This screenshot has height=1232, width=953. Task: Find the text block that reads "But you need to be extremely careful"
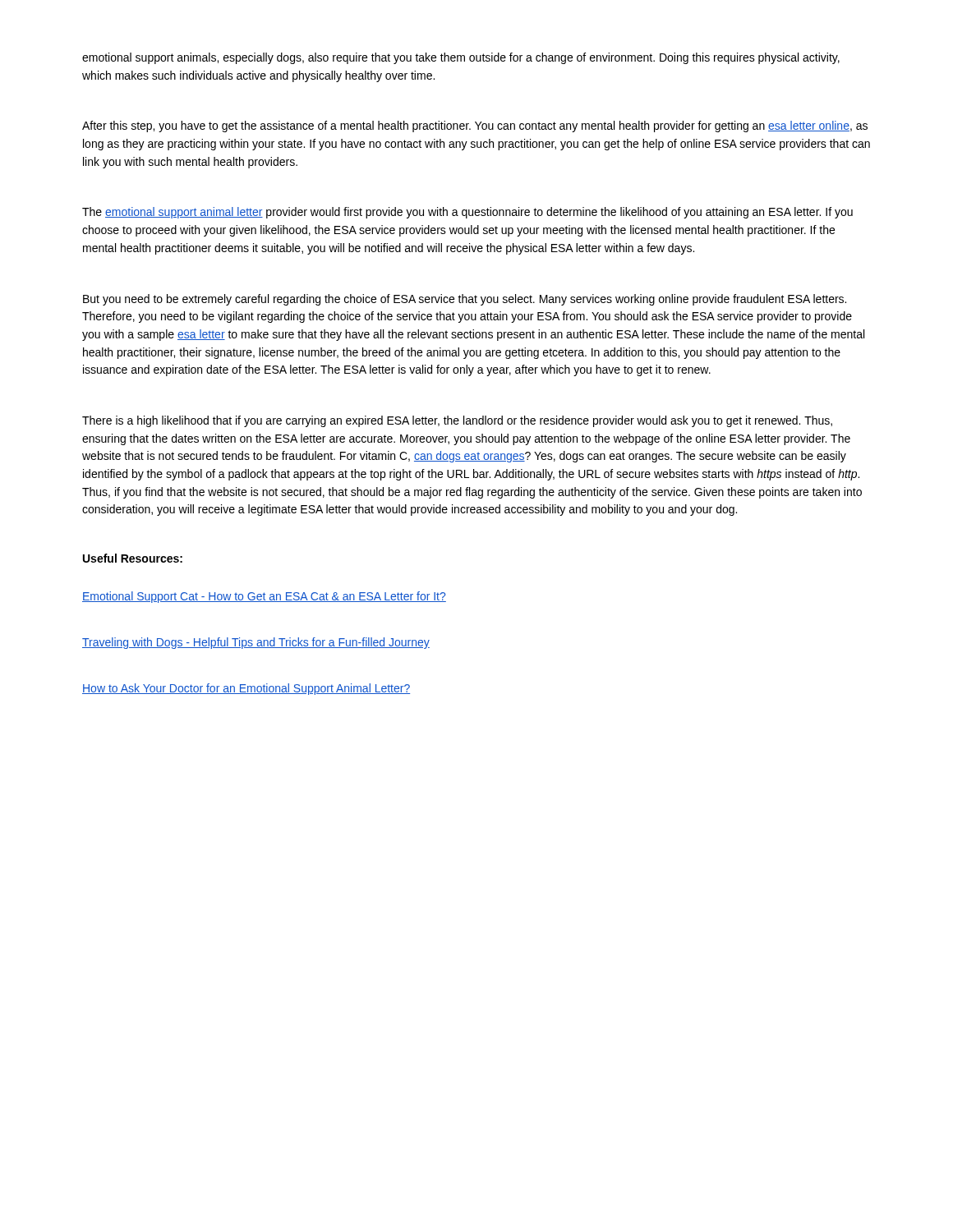coord(474,334)
